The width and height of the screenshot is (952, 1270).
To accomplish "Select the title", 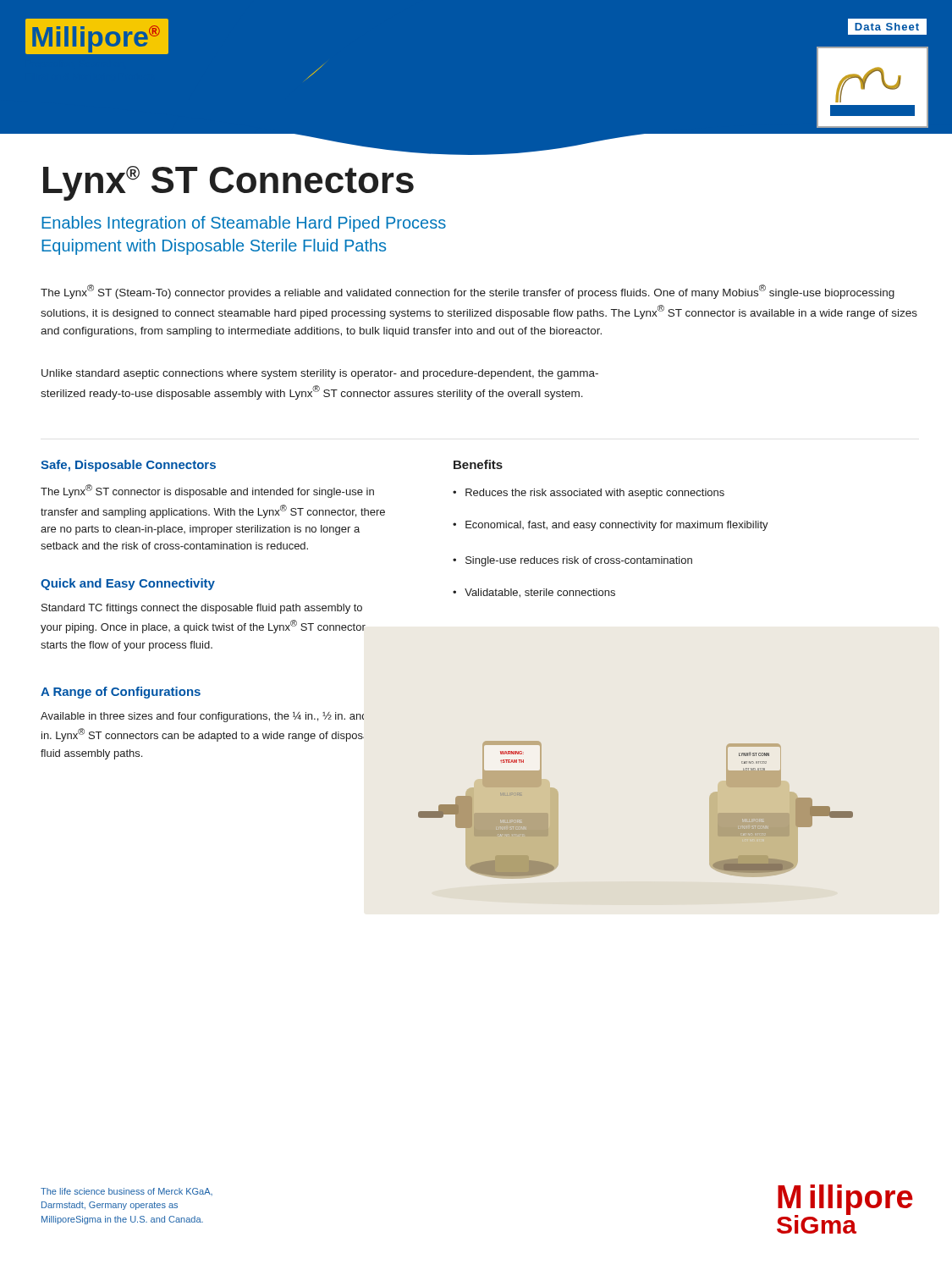I will pyautogui.click(x=228, y=180).
